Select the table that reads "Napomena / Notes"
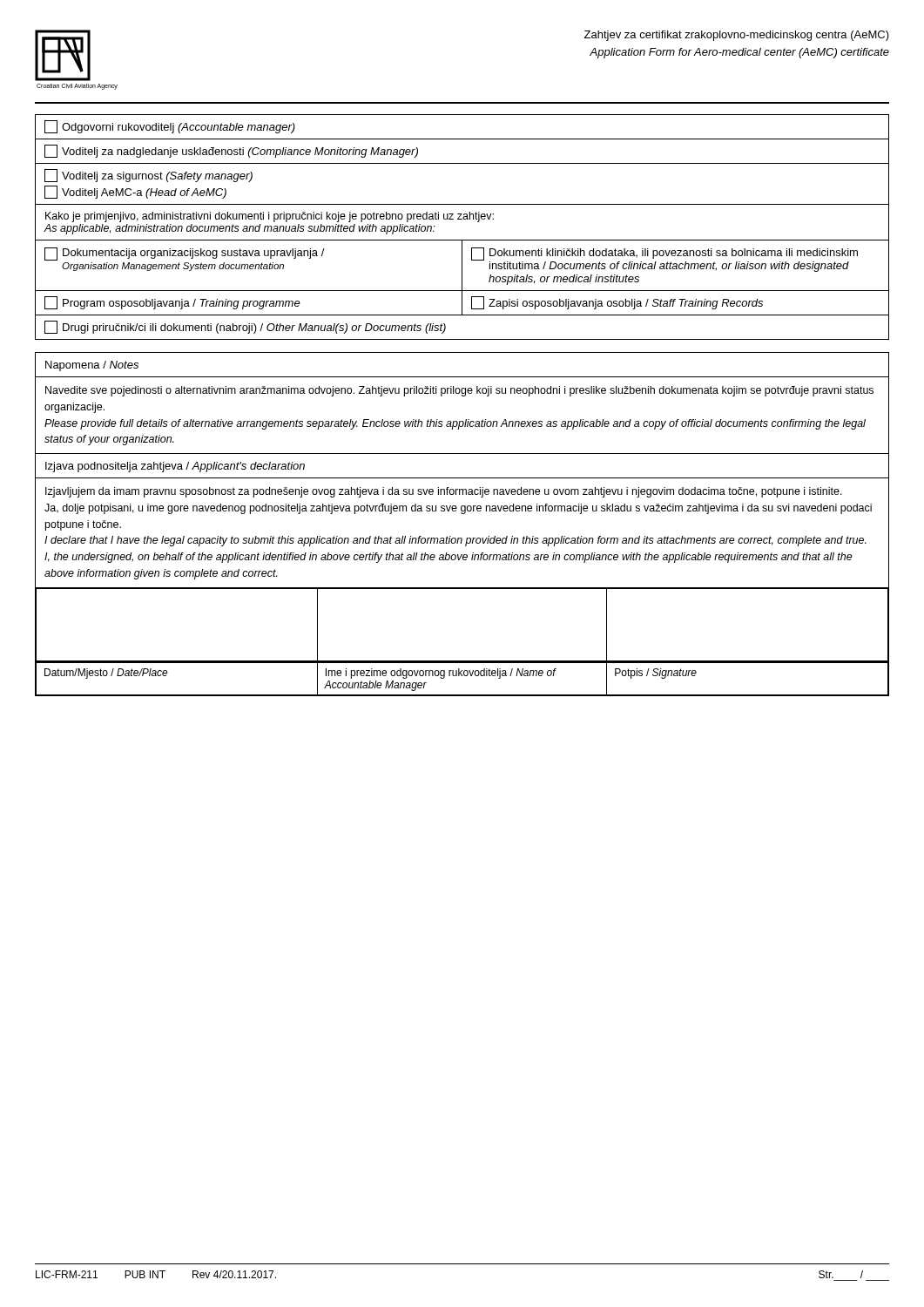 coord(462,524)
